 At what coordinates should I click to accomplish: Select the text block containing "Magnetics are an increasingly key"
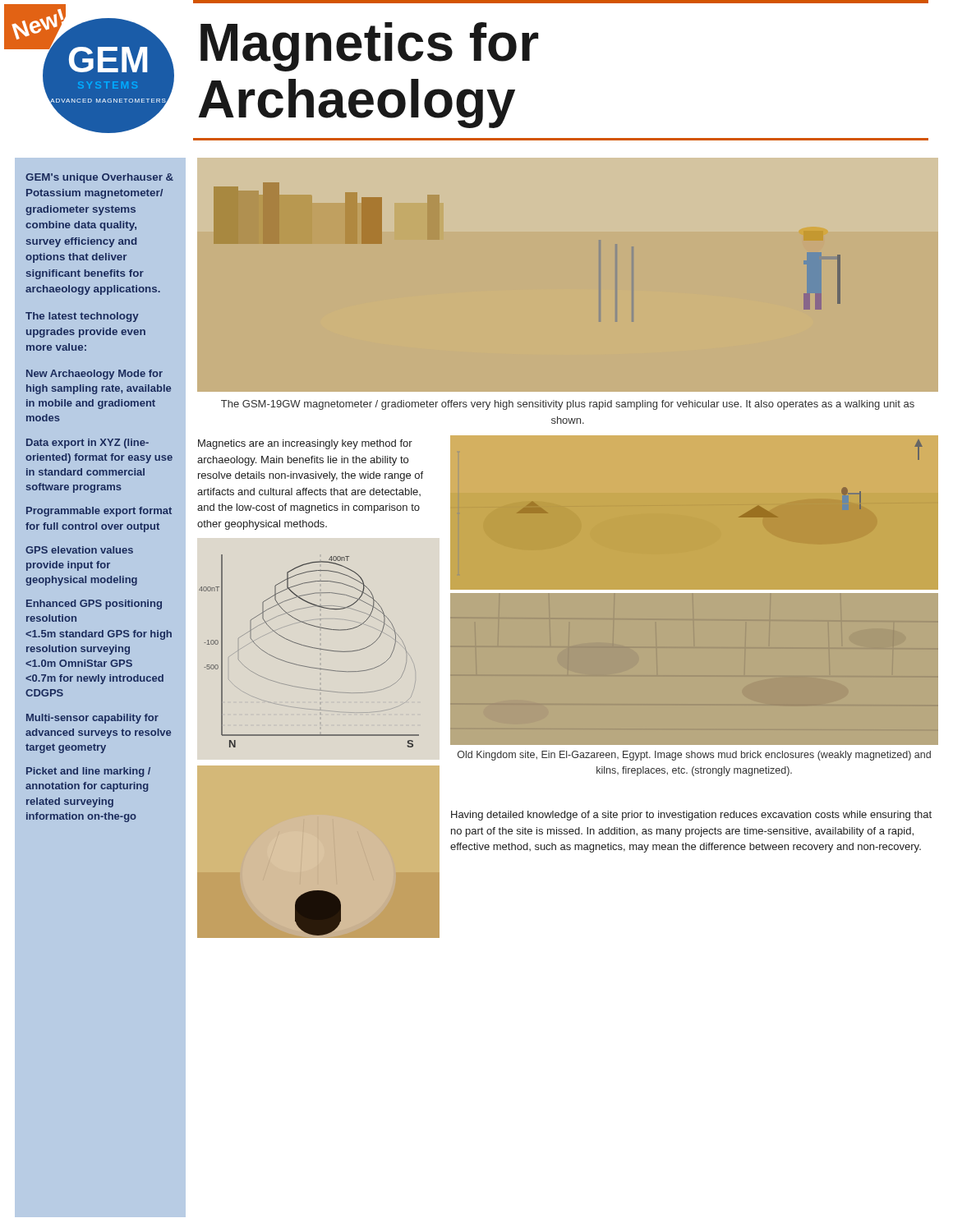[x=310, y=483]
